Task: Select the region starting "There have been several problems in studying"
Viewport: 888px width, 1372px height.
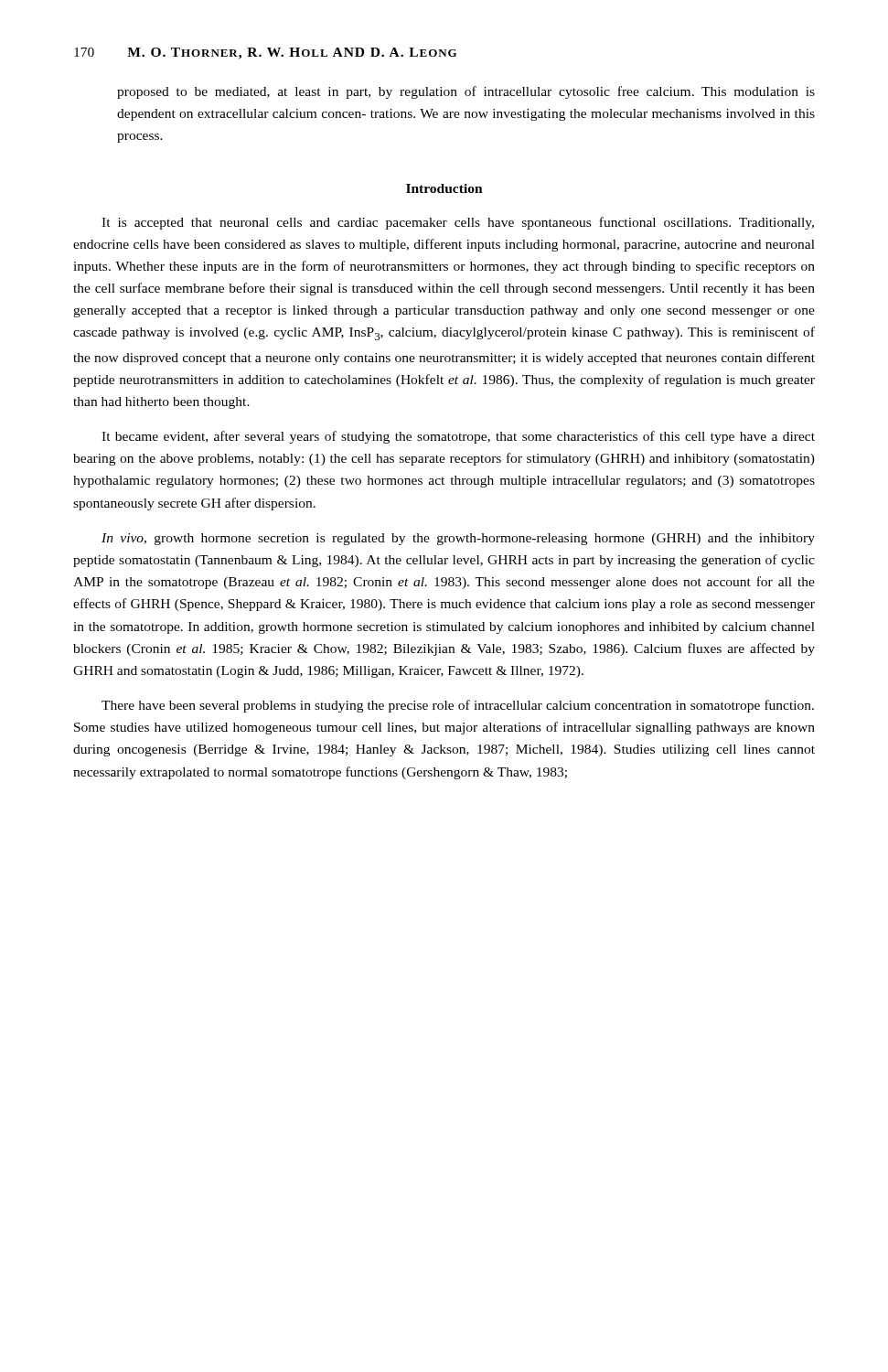Action: tap(444, 738)
